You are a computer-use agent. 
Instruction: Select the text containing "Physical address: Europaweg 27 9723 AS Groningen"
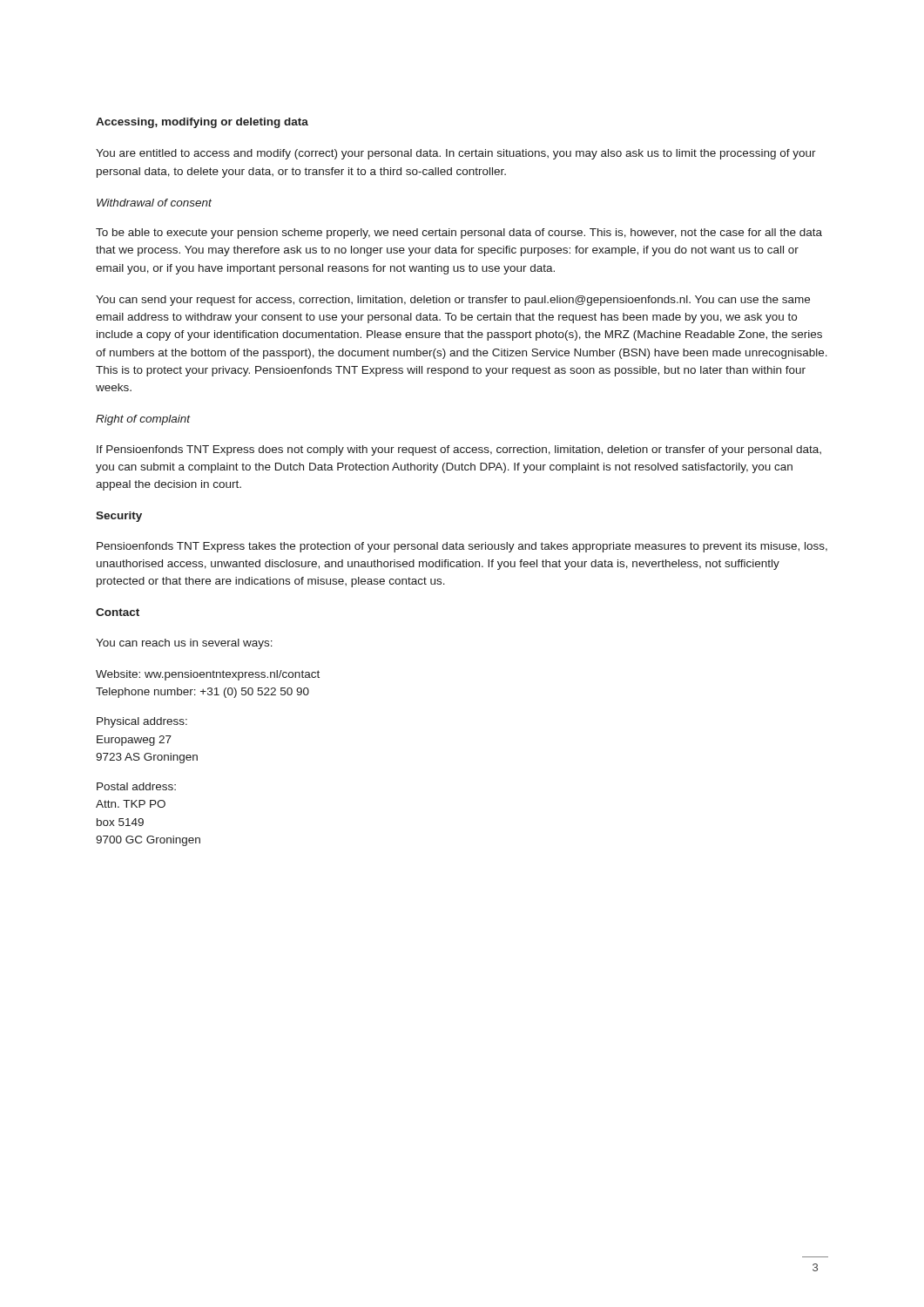(142, 722)
